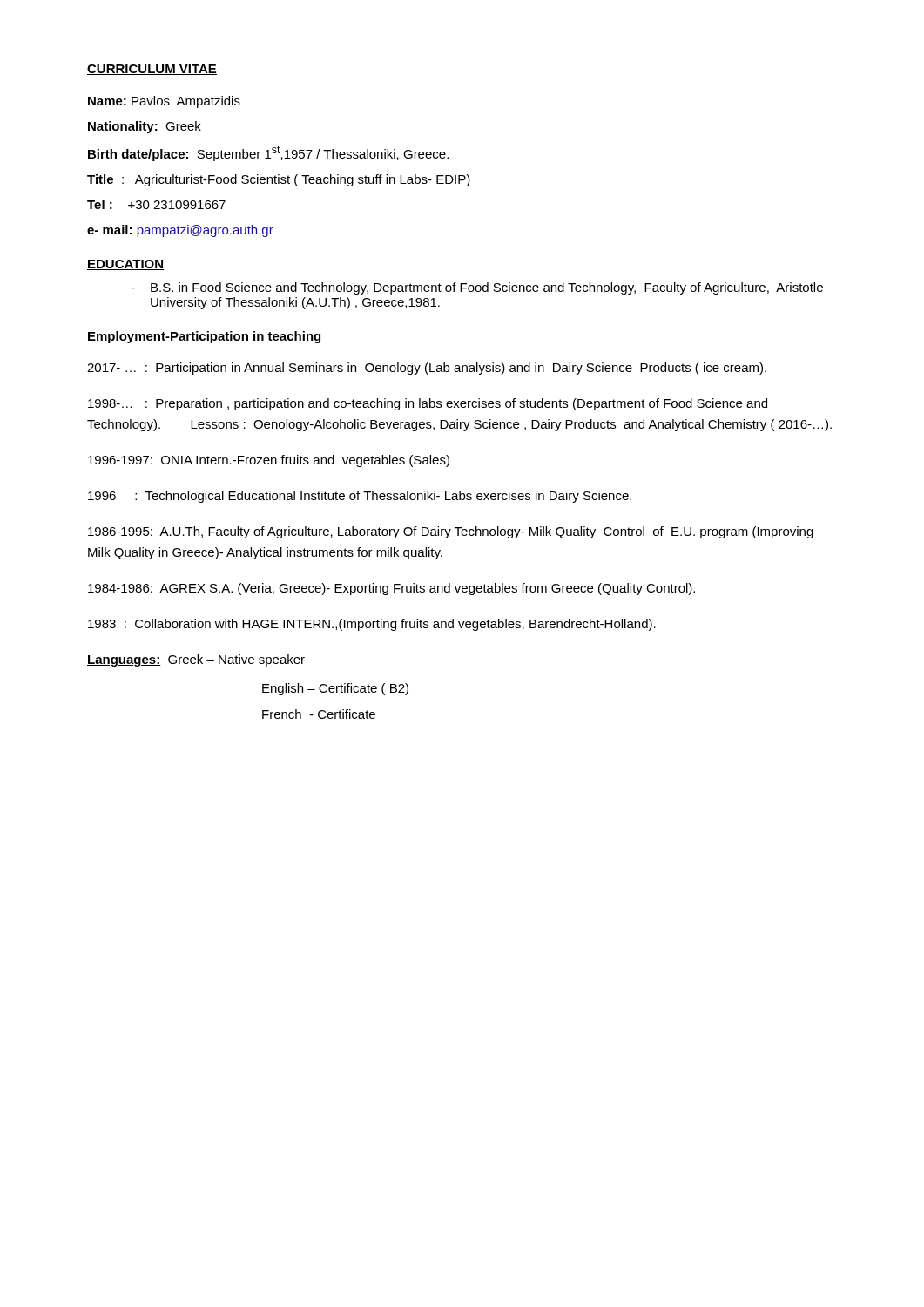The image size is (924, 1307).
Task: Where does it say "CURRICULUM VITAE"?
Action: click(x=152, y=68)
